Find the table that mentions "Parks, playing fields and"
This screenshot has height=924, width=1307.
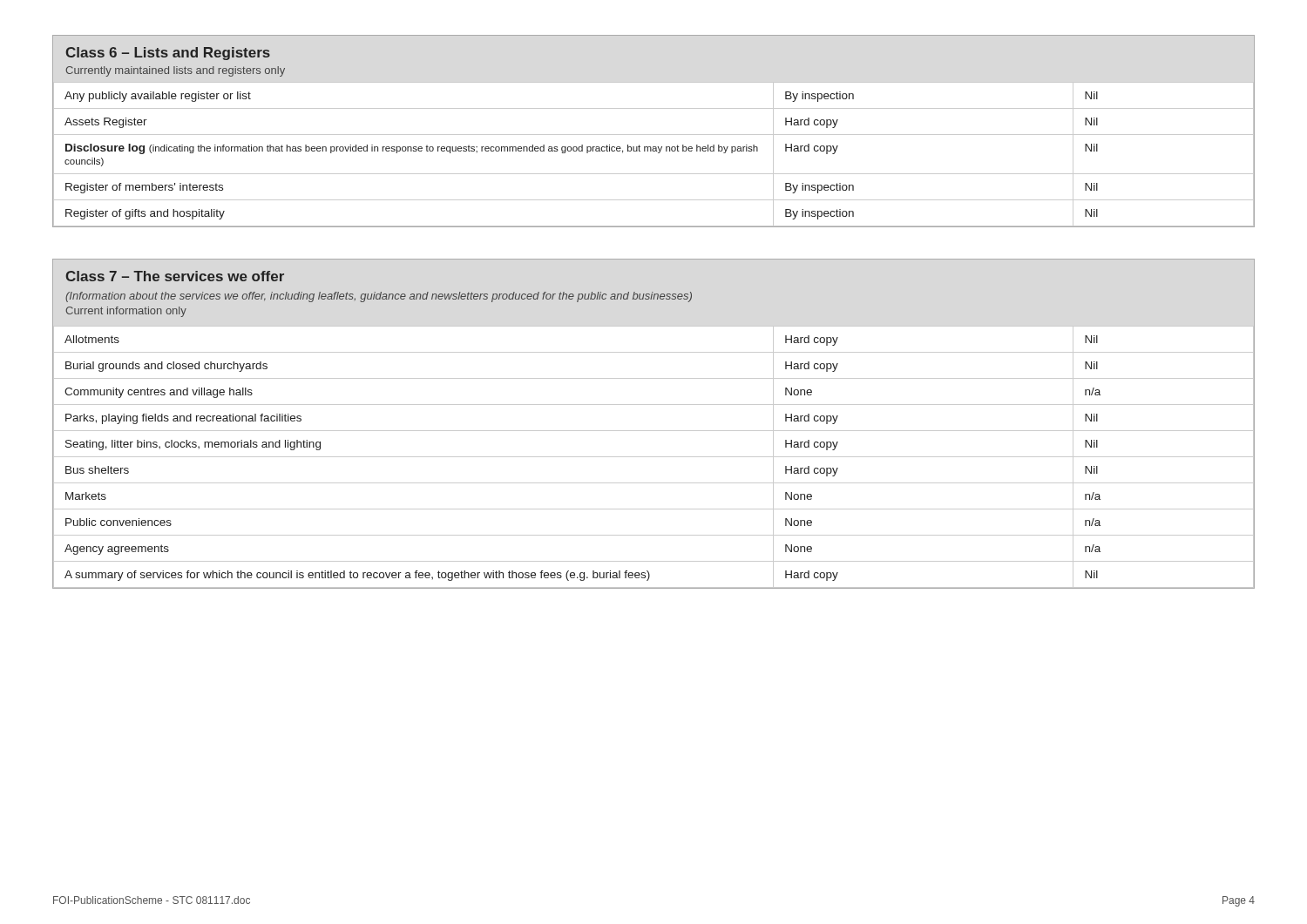click(654, 424)
